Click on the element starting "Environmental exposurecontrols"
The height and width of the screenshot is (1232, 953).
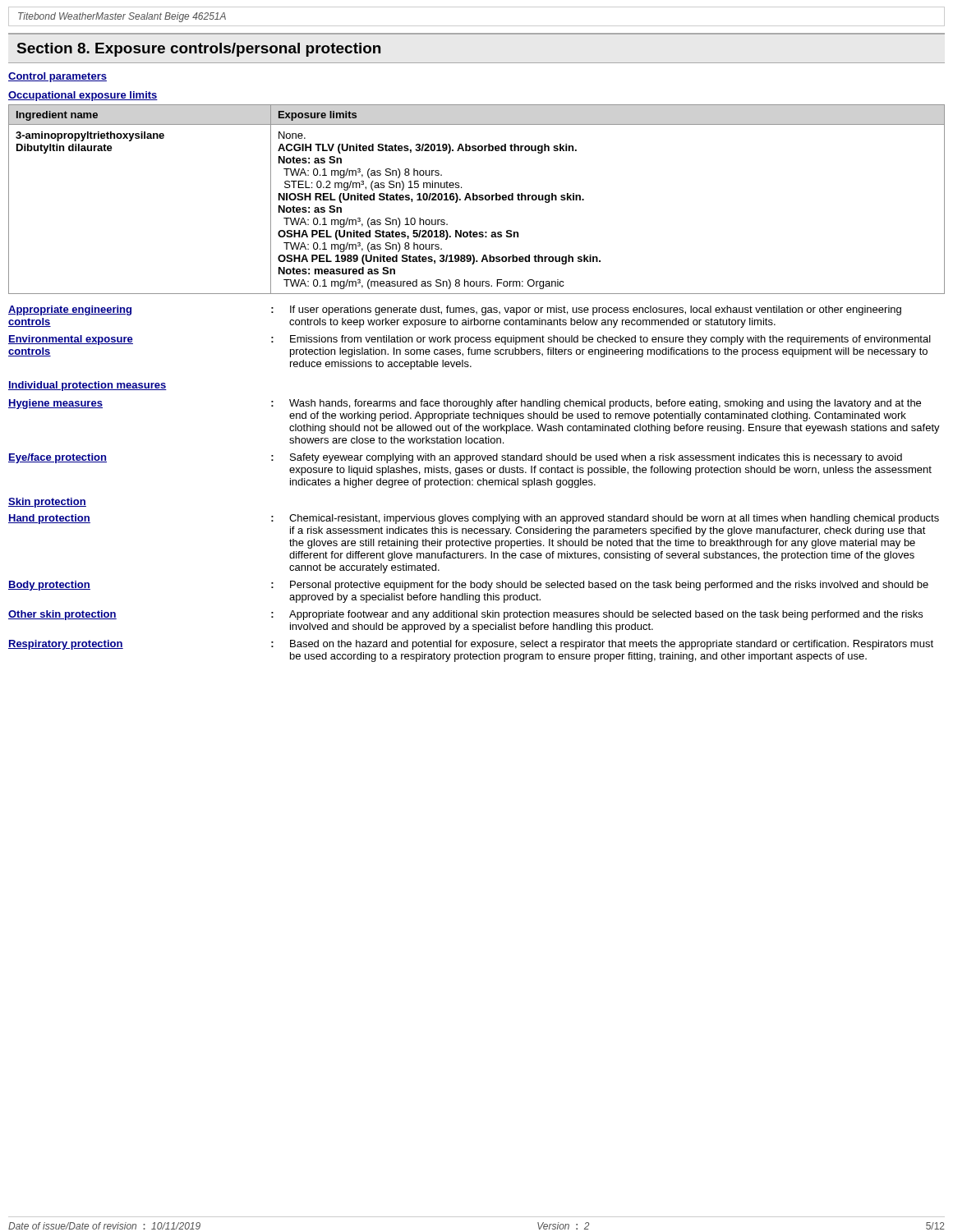[x=71, y=345]
